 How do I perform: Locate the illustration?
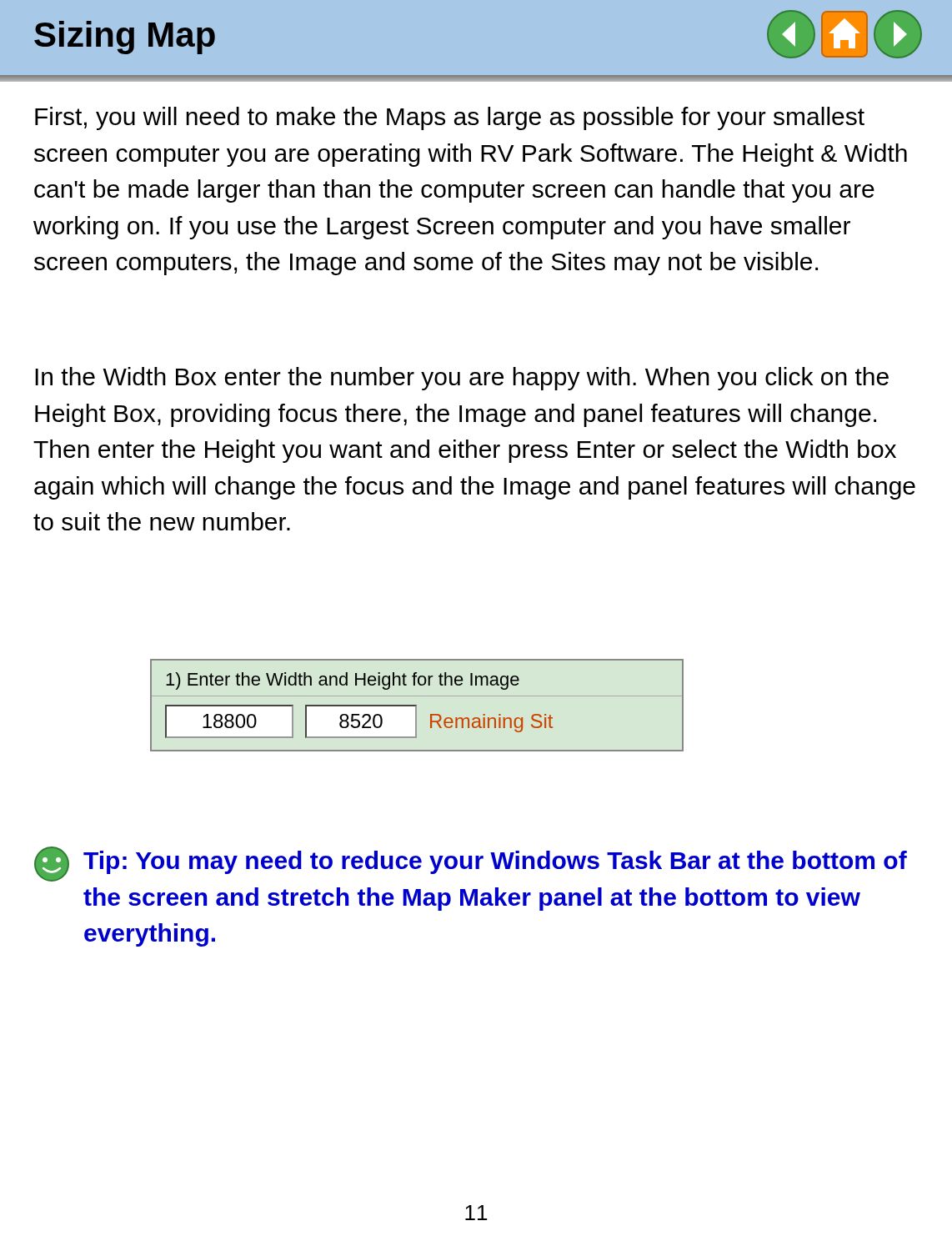tap(844, 34)
